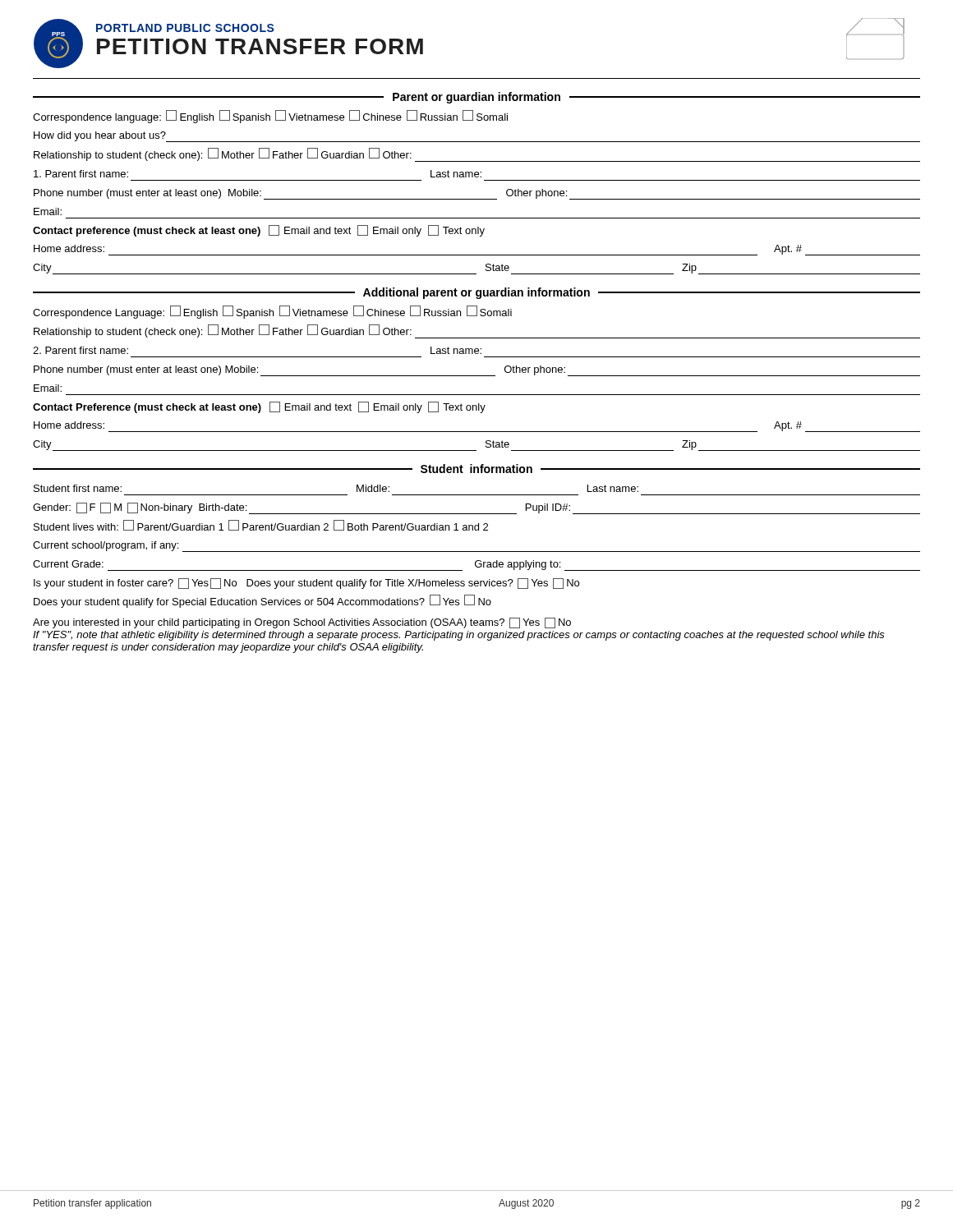Select the passage starting "Is your student"
The width and height of the screenshot is (953, 1232).
pyautogui.click(x=306, y=583)
